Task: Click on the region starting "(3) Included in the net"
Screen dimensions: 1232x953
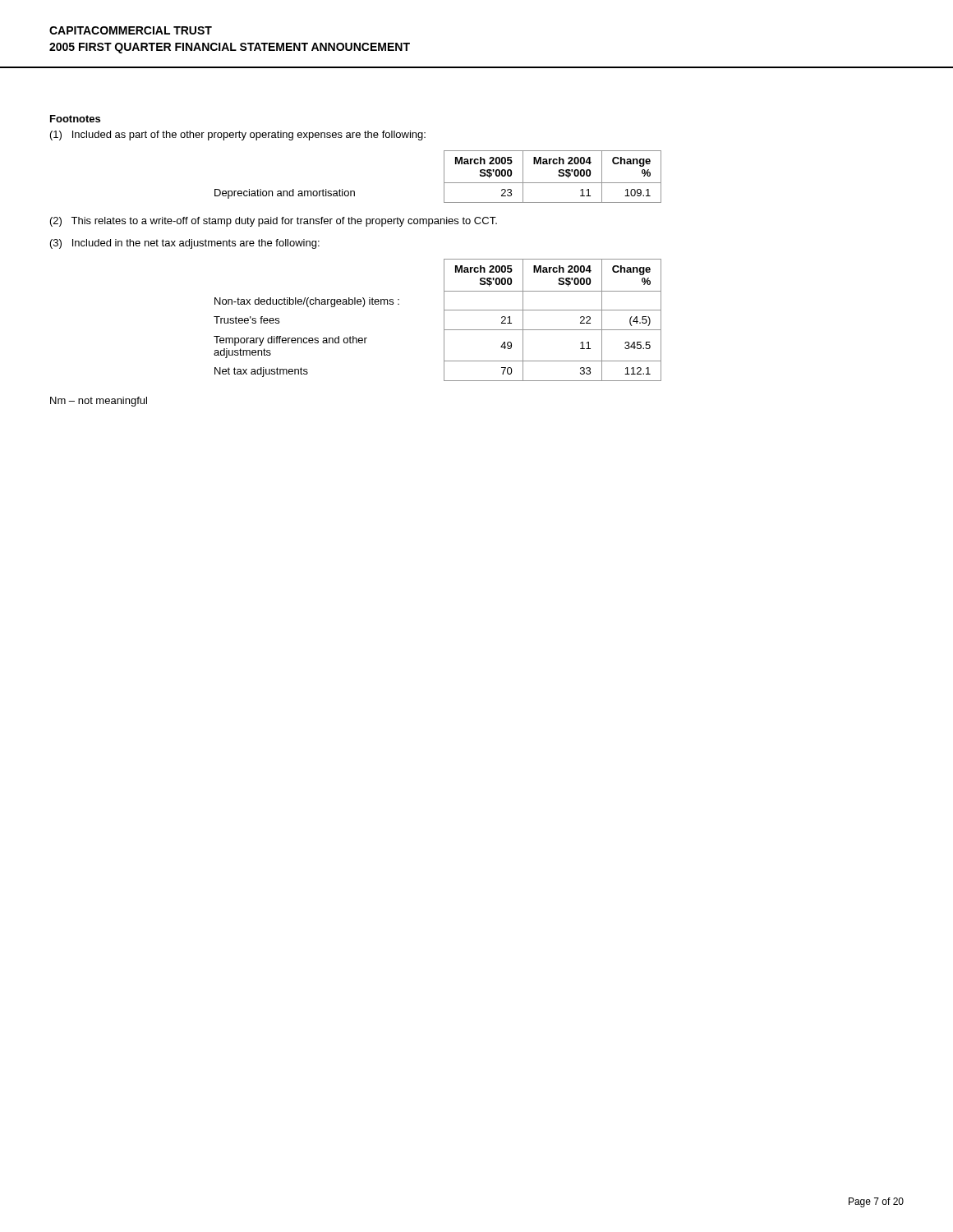Action: click(x=185, y=243)
